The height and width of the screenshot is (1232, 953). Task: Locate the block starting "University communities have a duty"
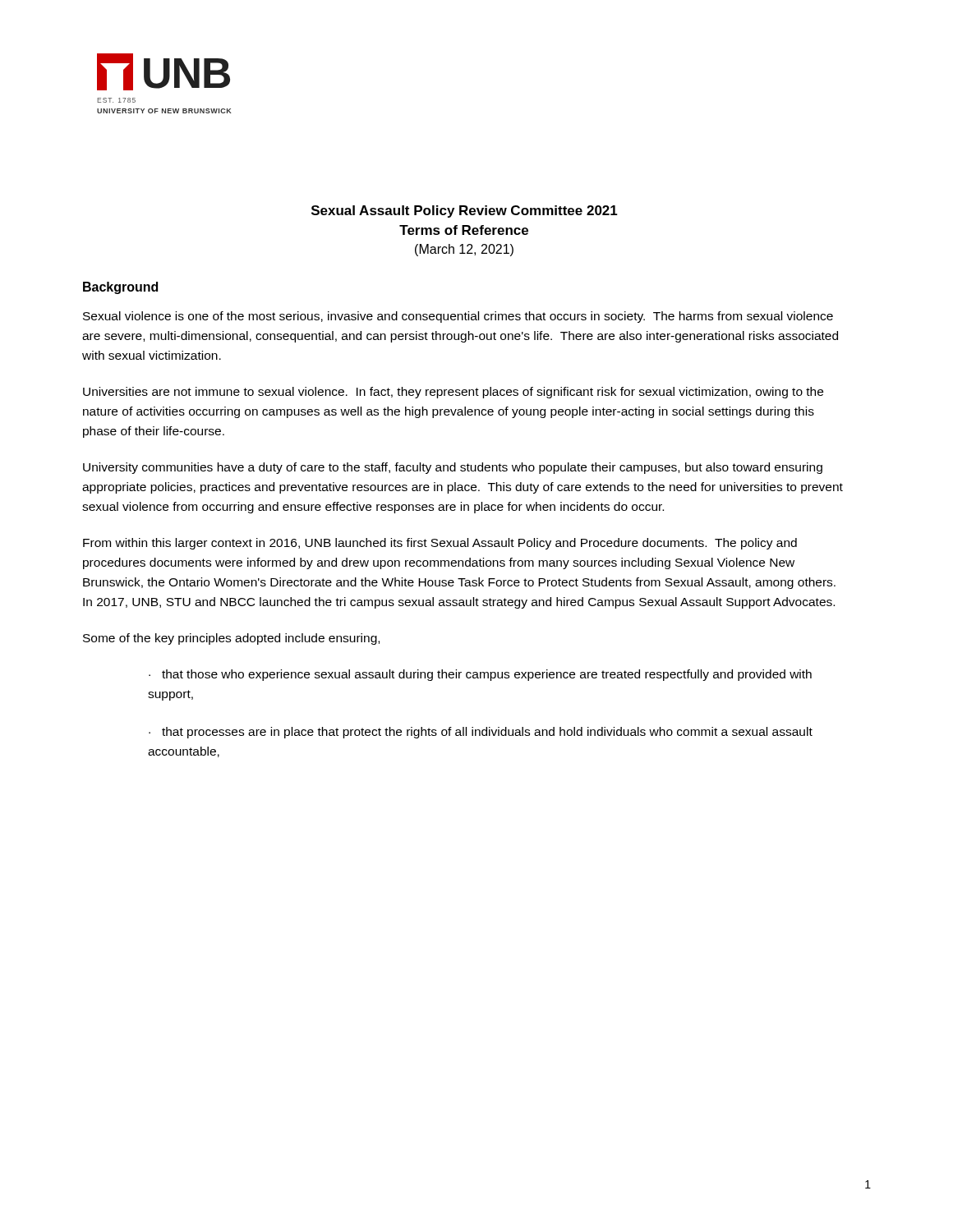tap(462, 486)
